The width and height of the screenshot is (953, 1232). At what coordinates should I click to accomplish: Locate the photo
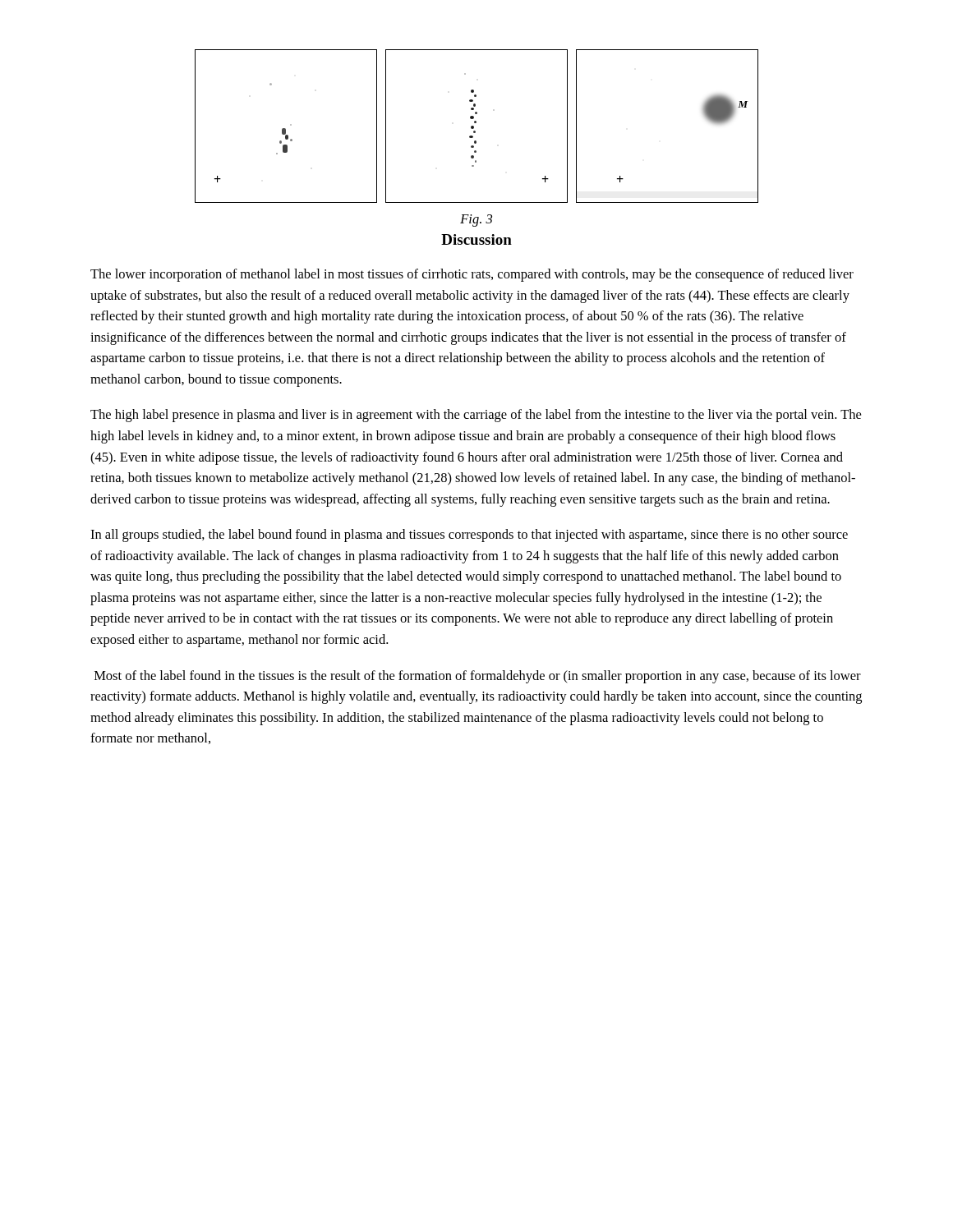click(x=476, y=126)
